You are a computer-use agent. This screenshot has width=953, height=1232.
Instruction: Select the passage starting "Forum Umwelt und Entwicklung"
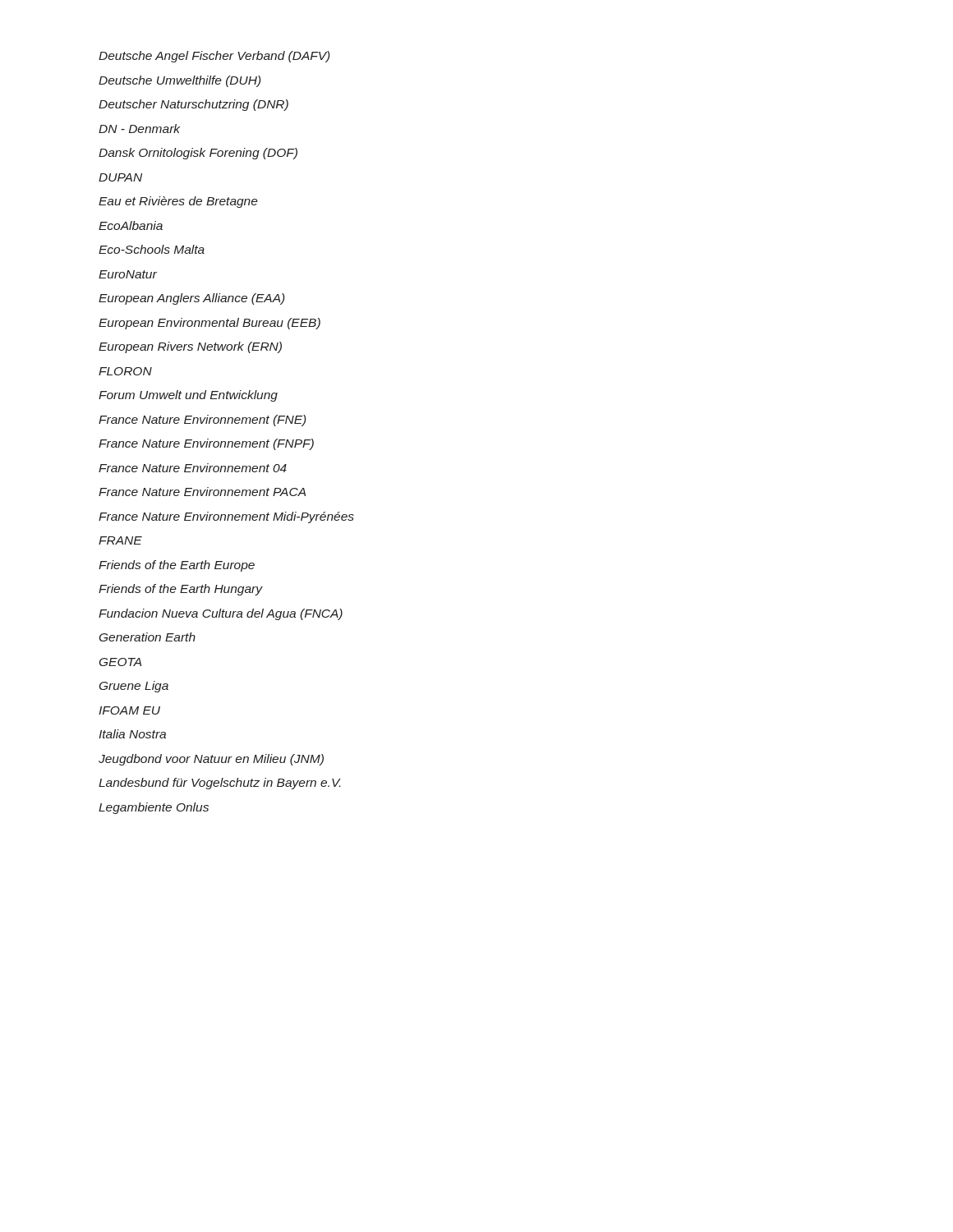tap(188, 395)
